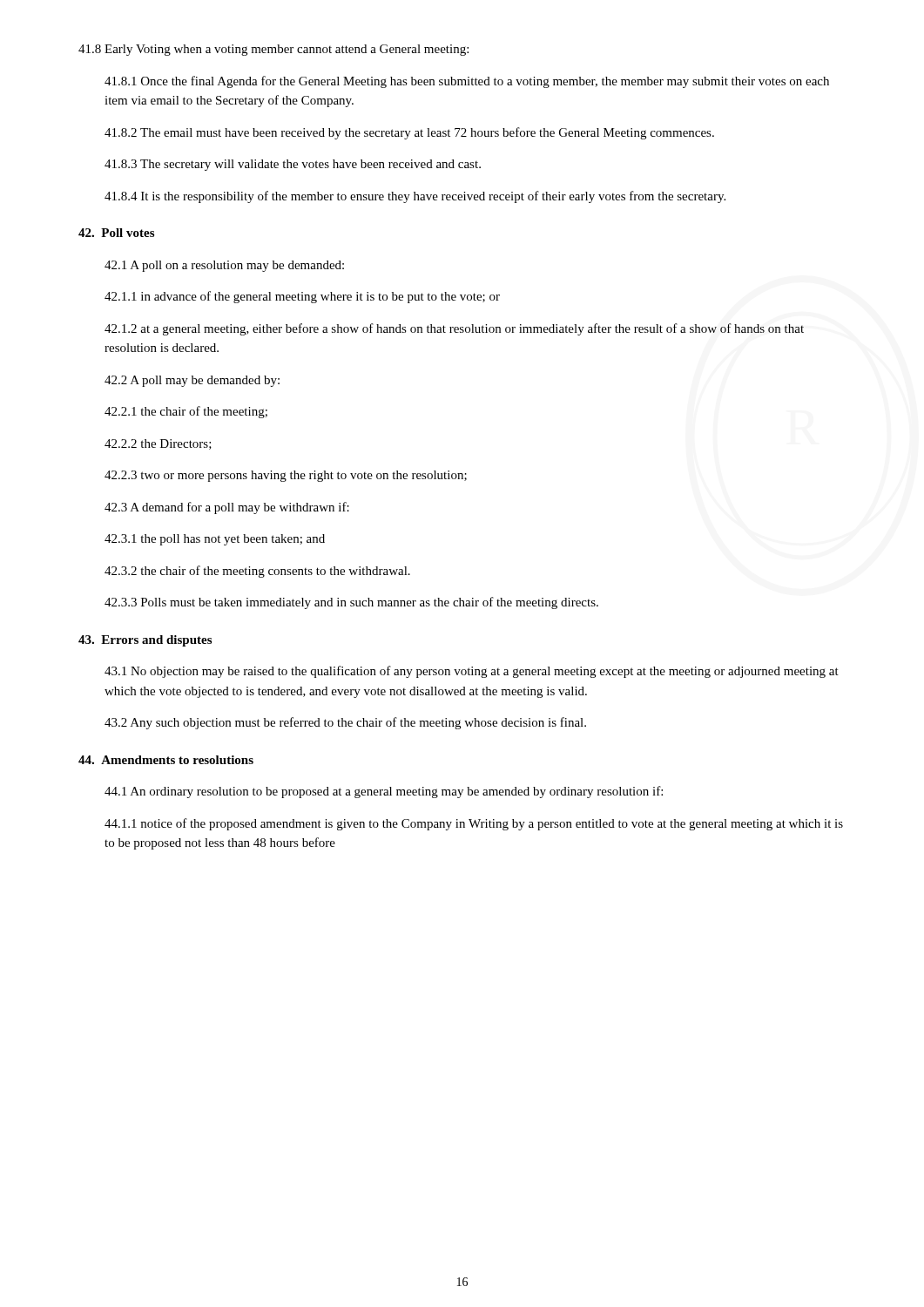924x1307 pixels.
Task: Find the block on this page that starts "42.3.1 the poll has not yet"
Action: (x=215, y=538)
